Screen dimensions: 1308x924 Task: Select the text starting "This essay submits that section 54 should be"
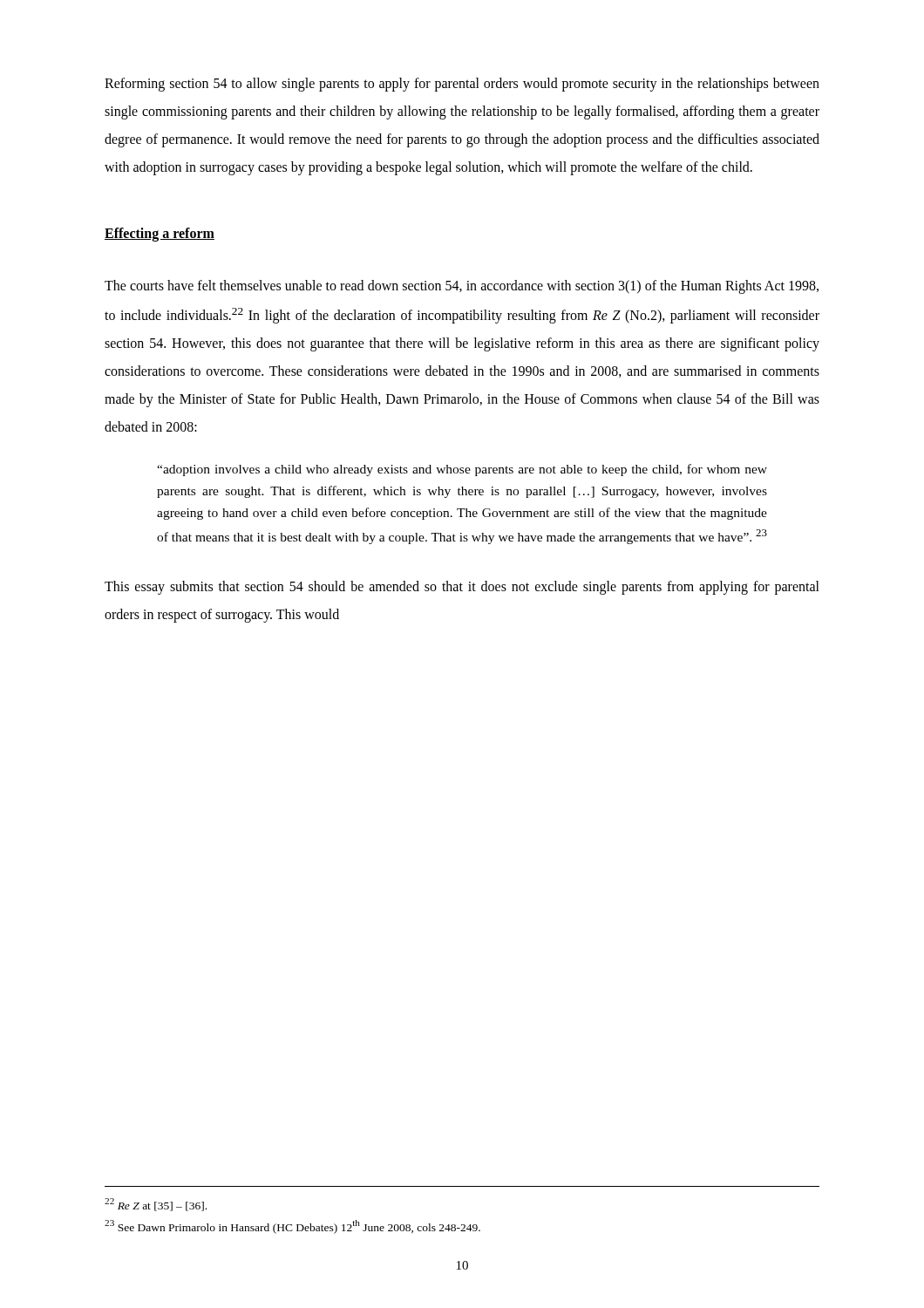462,600
